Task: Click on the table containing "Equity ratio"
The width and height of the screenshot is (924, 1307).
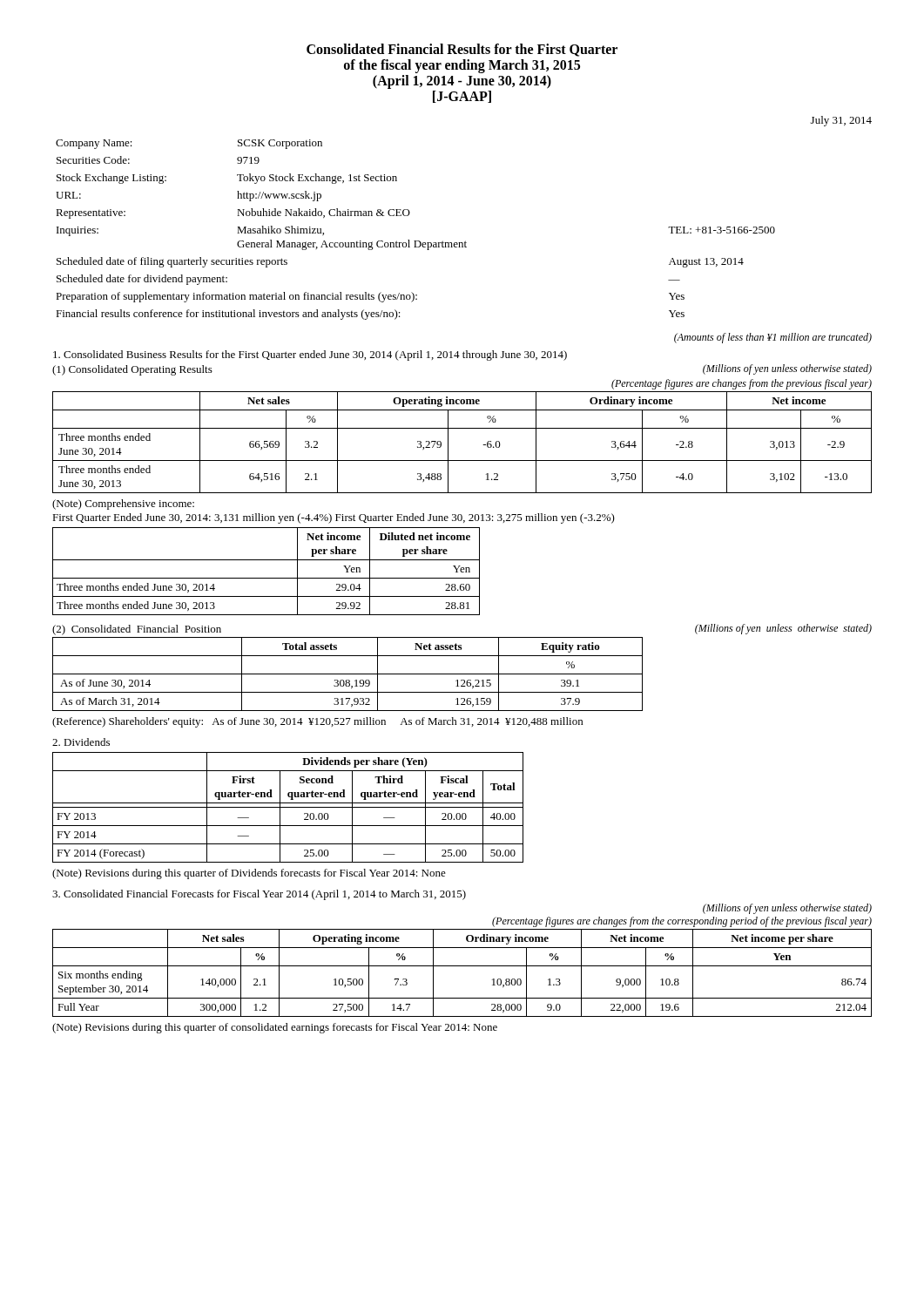Action: 462,674
